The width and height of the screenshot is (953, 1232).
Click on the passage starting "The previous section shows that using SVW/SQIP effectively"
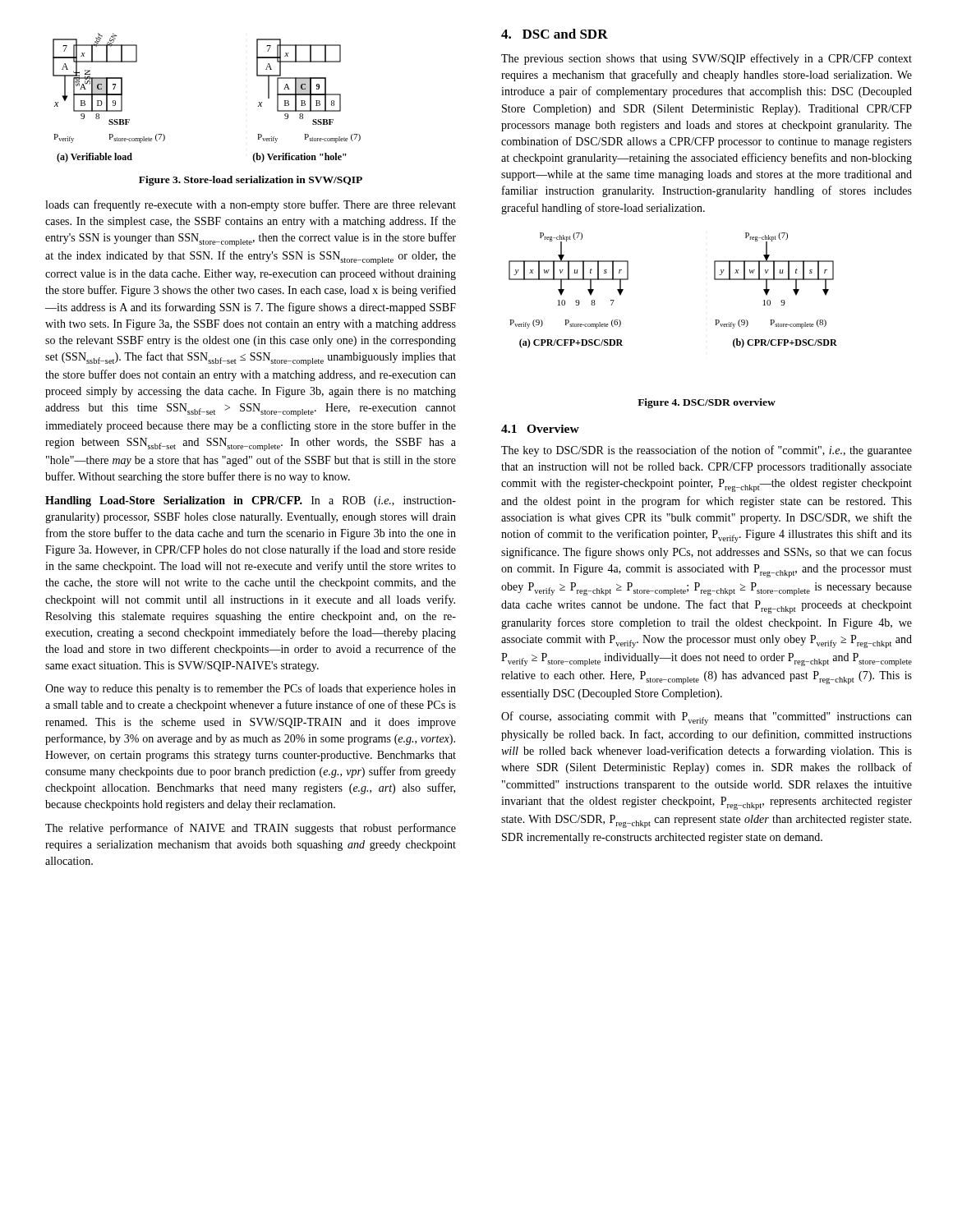pos(707,134)
